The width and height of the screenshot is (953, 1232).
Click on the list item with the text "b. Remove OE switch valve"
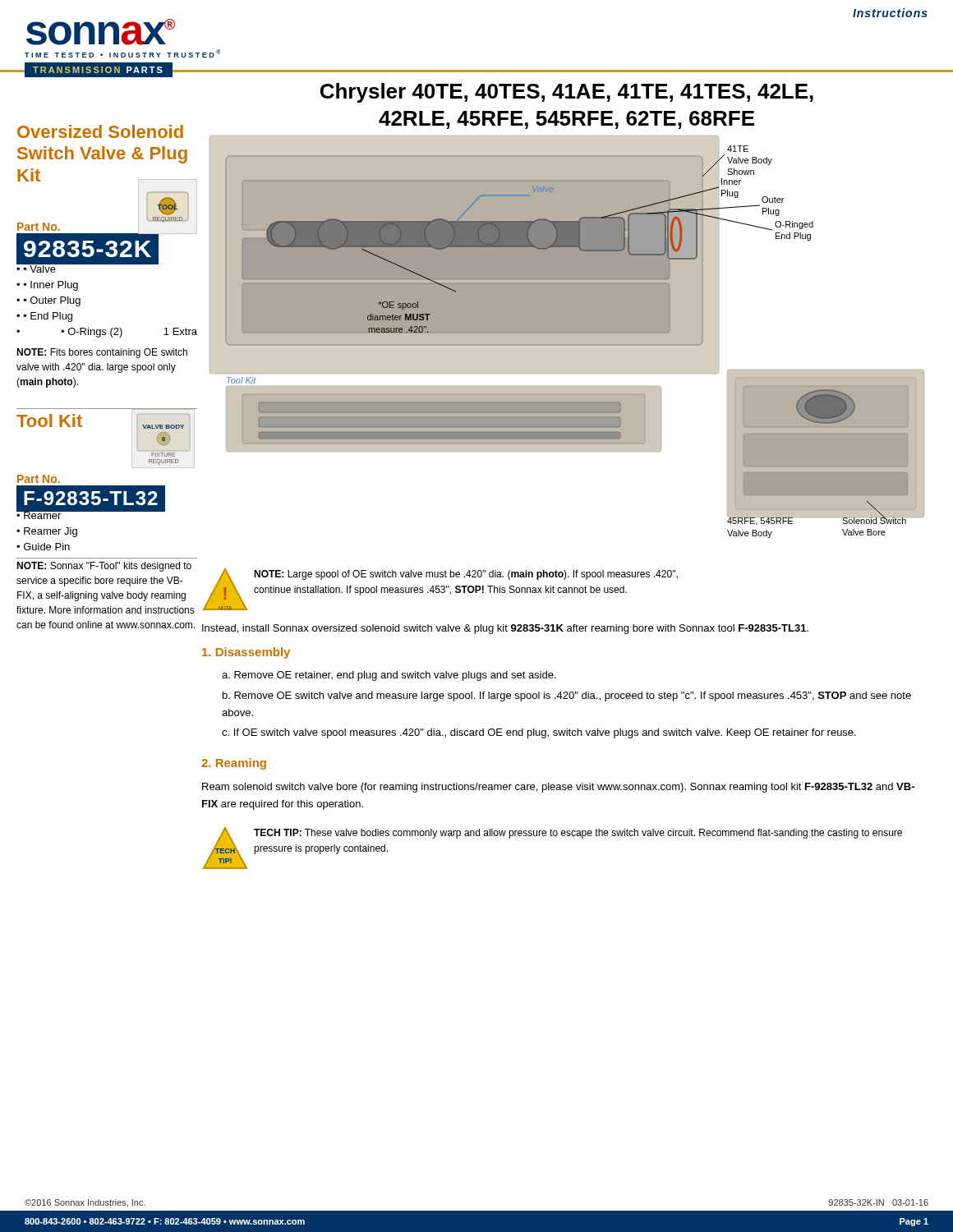pyautogui.click(x=567, y=704)
